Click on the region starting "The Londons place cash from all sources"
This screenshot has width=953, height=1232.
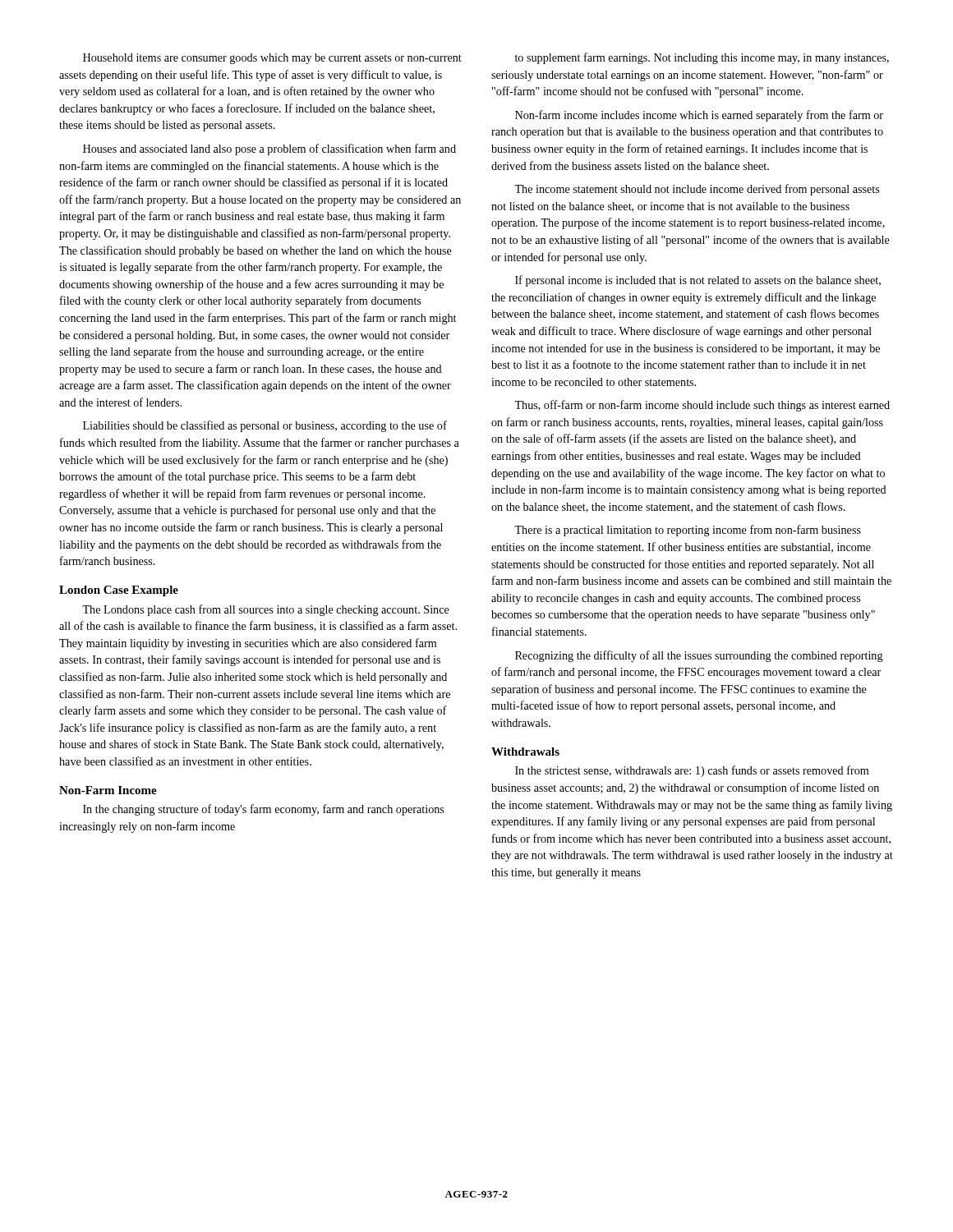click(260, 685)
